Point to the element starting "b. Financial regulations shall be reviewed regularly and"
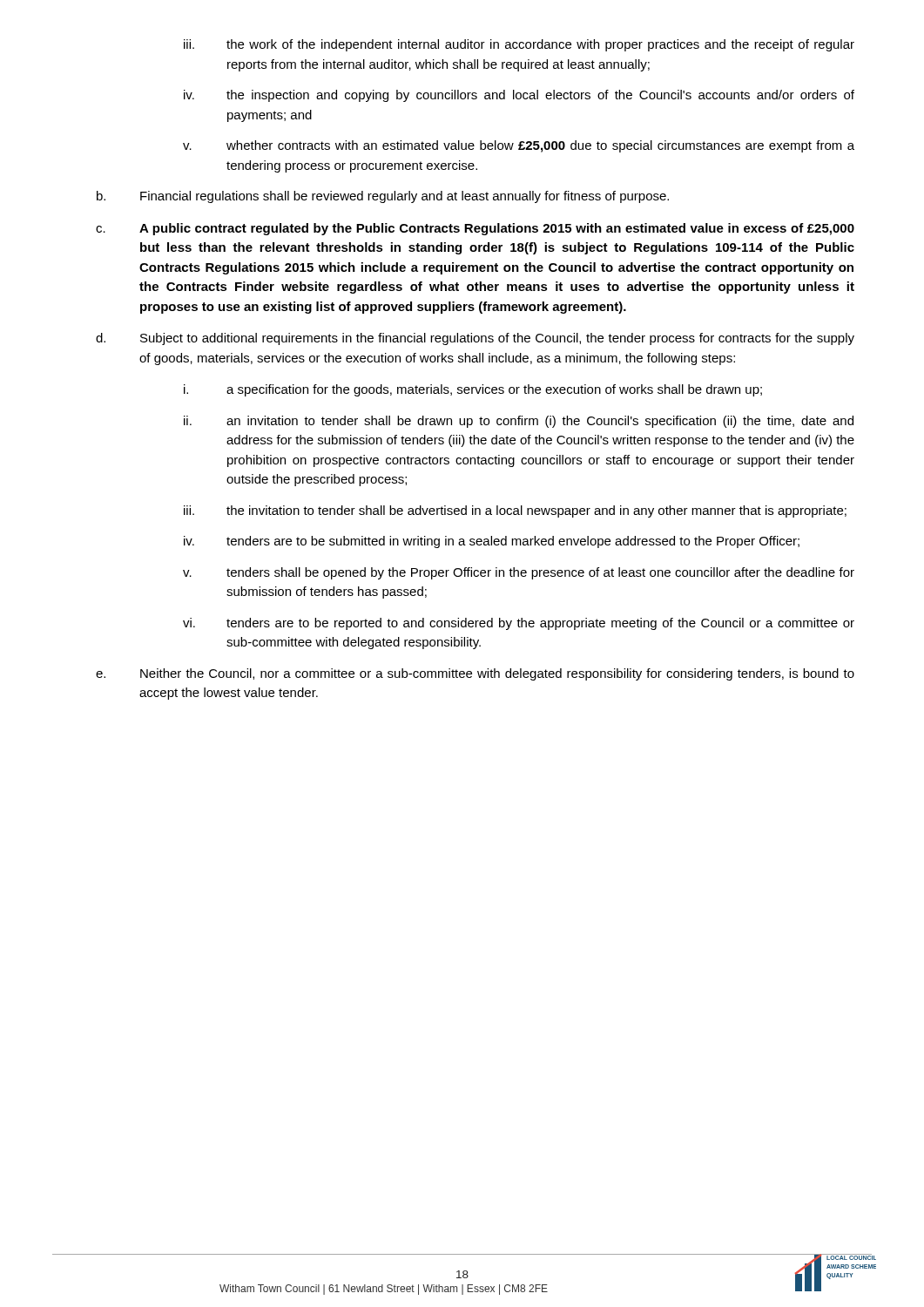The width and height of the screenshot is (924, 1307). coord(475,196)
